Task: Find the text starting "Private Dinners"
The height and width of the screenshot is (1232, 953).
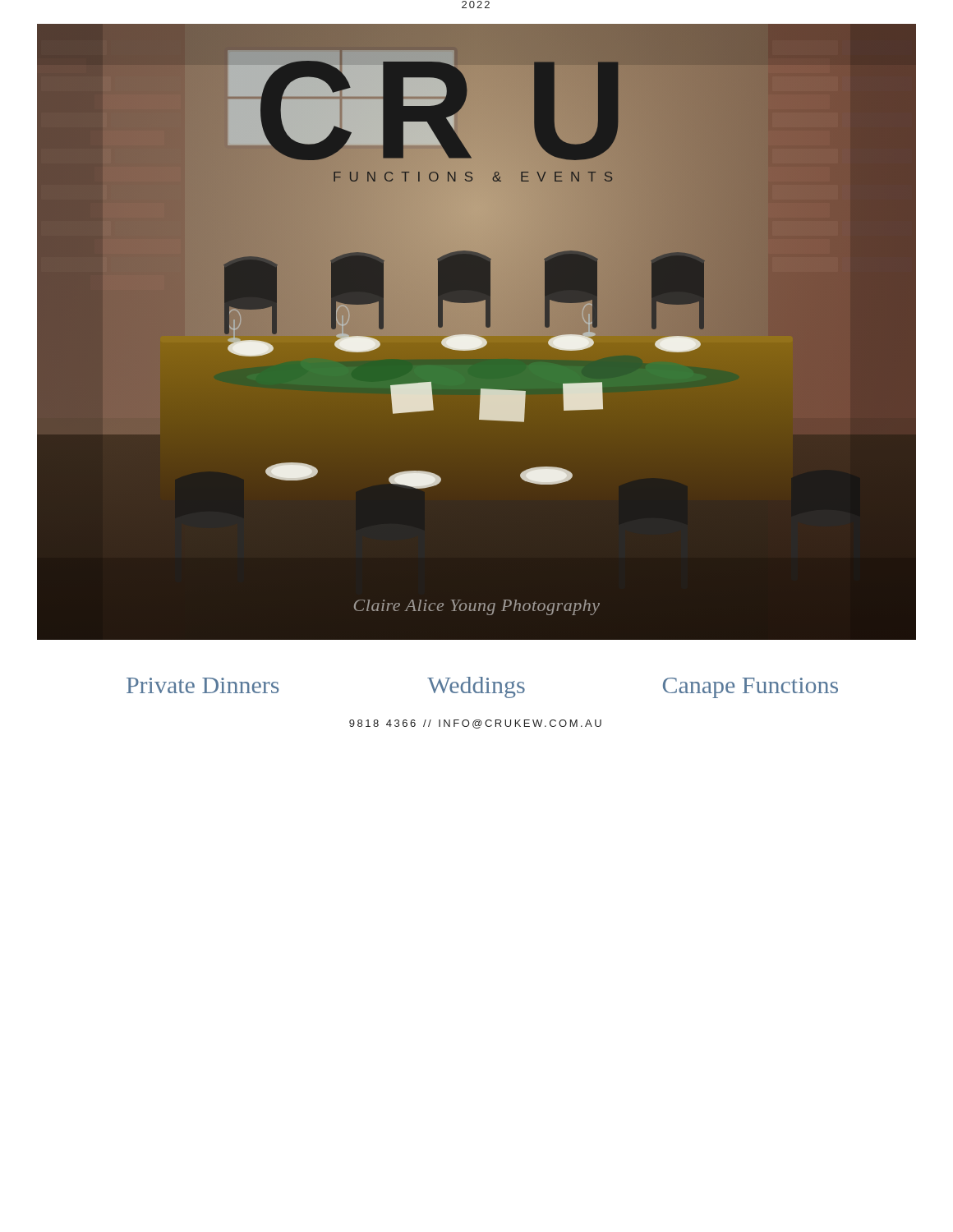Action: (x=203, y=685)
